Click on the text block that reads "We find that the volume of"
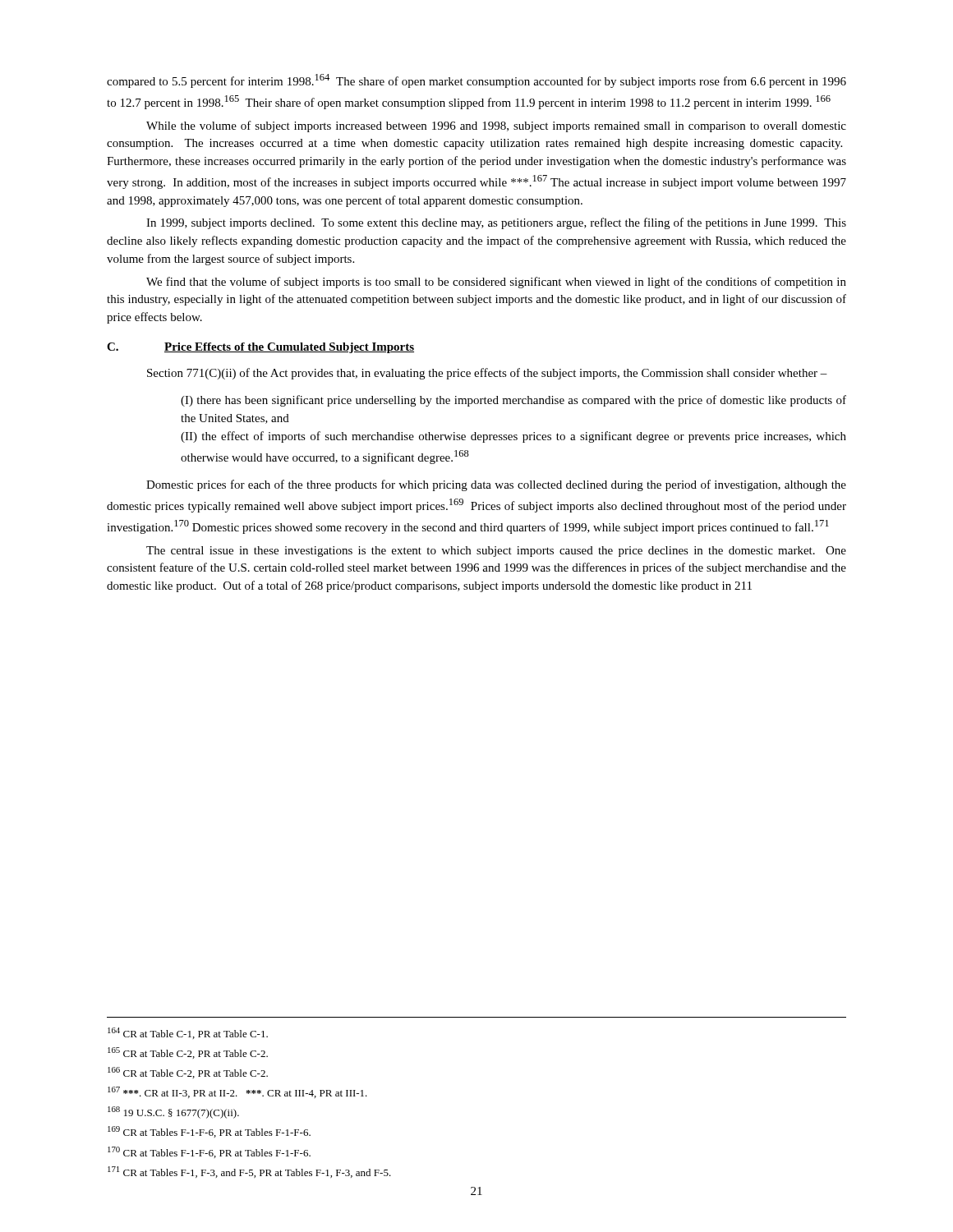Viewport: 953px width, 1232px height. tap(476, 299)
